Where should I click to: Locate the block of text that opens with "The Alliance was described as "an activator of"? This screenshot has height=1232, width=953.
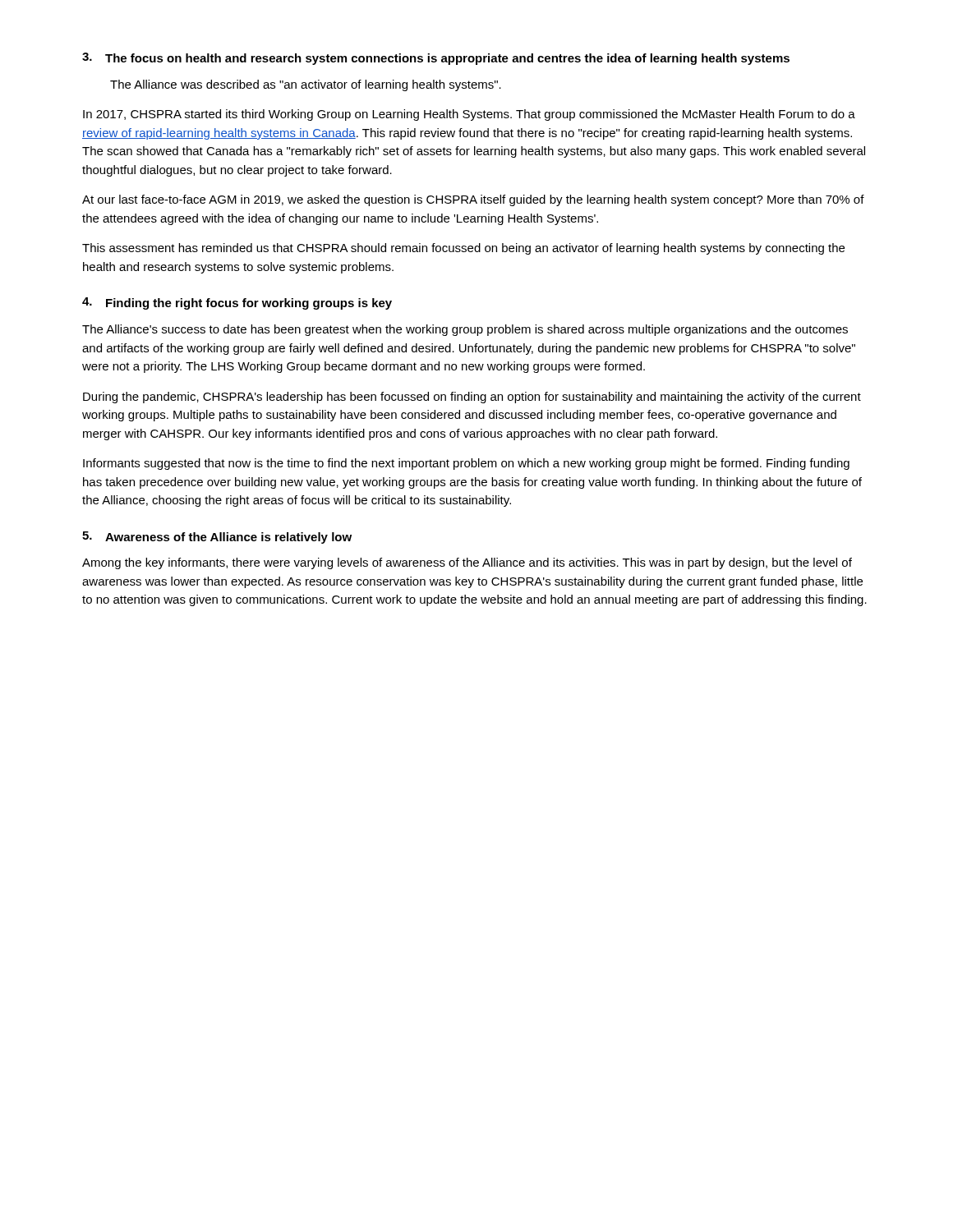coord(490,85)
